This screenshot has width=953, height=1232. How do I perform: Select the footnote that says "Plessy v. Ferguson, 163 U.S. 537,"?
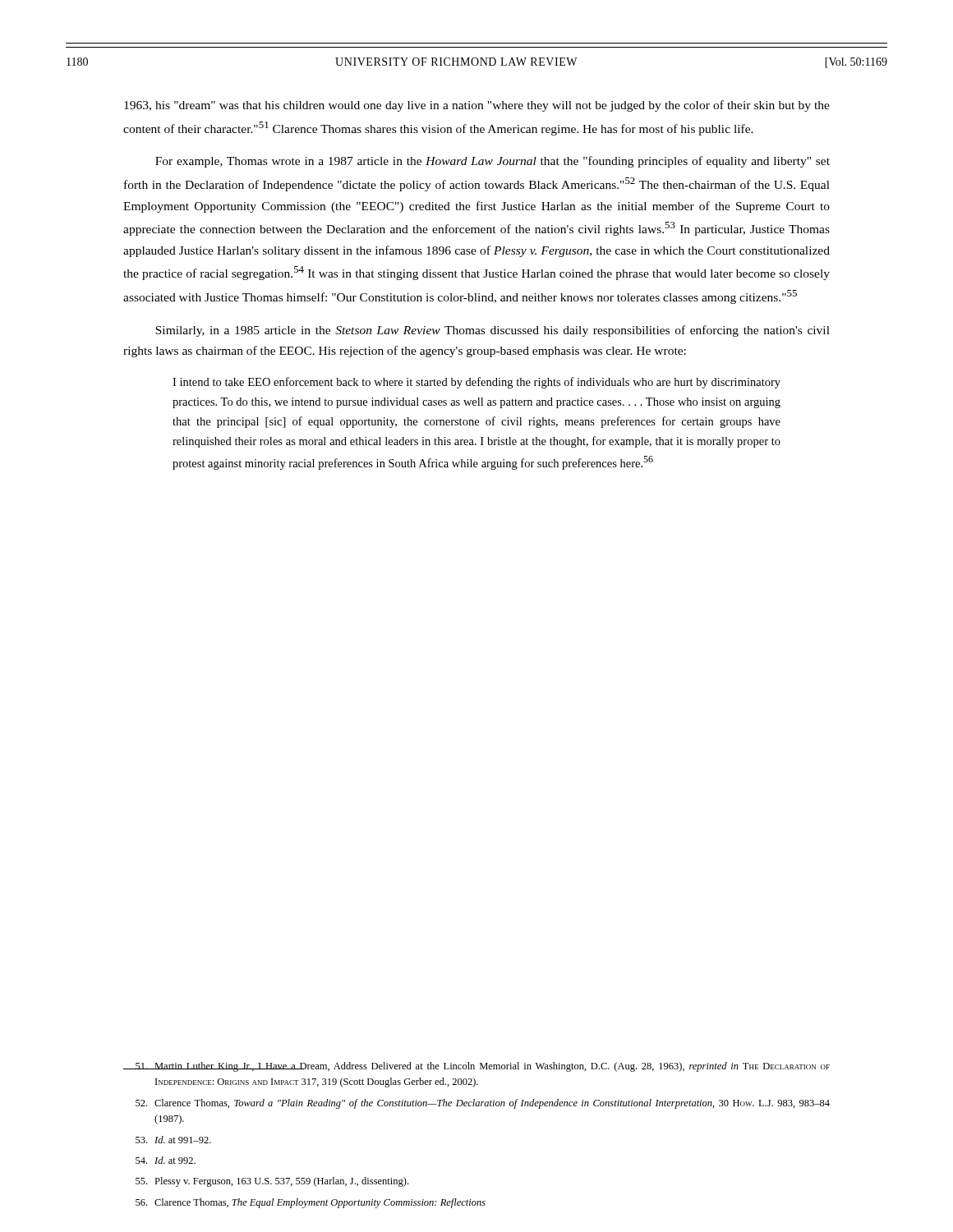coord(272,1182)
